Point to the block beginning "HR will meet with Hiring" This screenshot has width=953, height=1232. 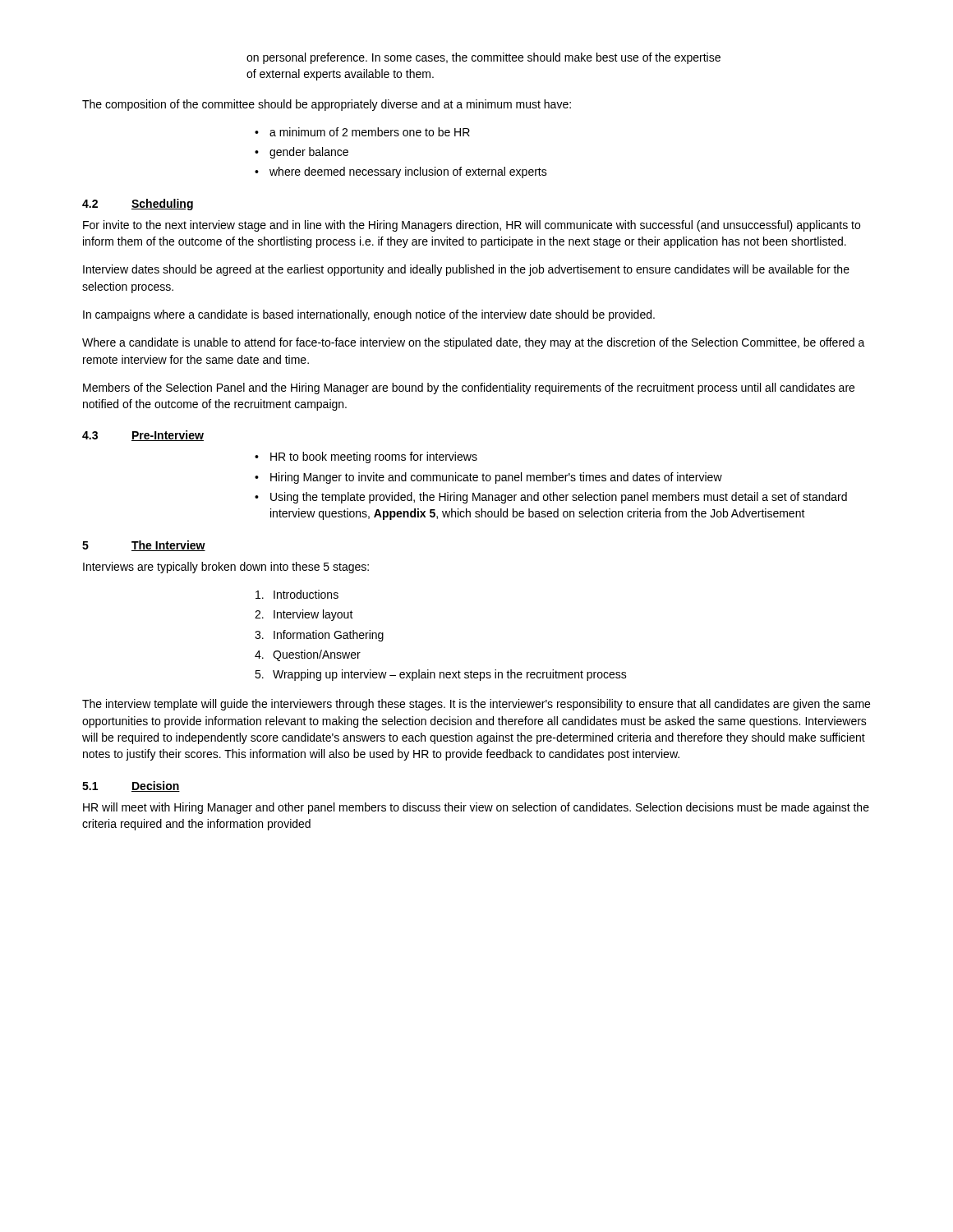[476, 816]
